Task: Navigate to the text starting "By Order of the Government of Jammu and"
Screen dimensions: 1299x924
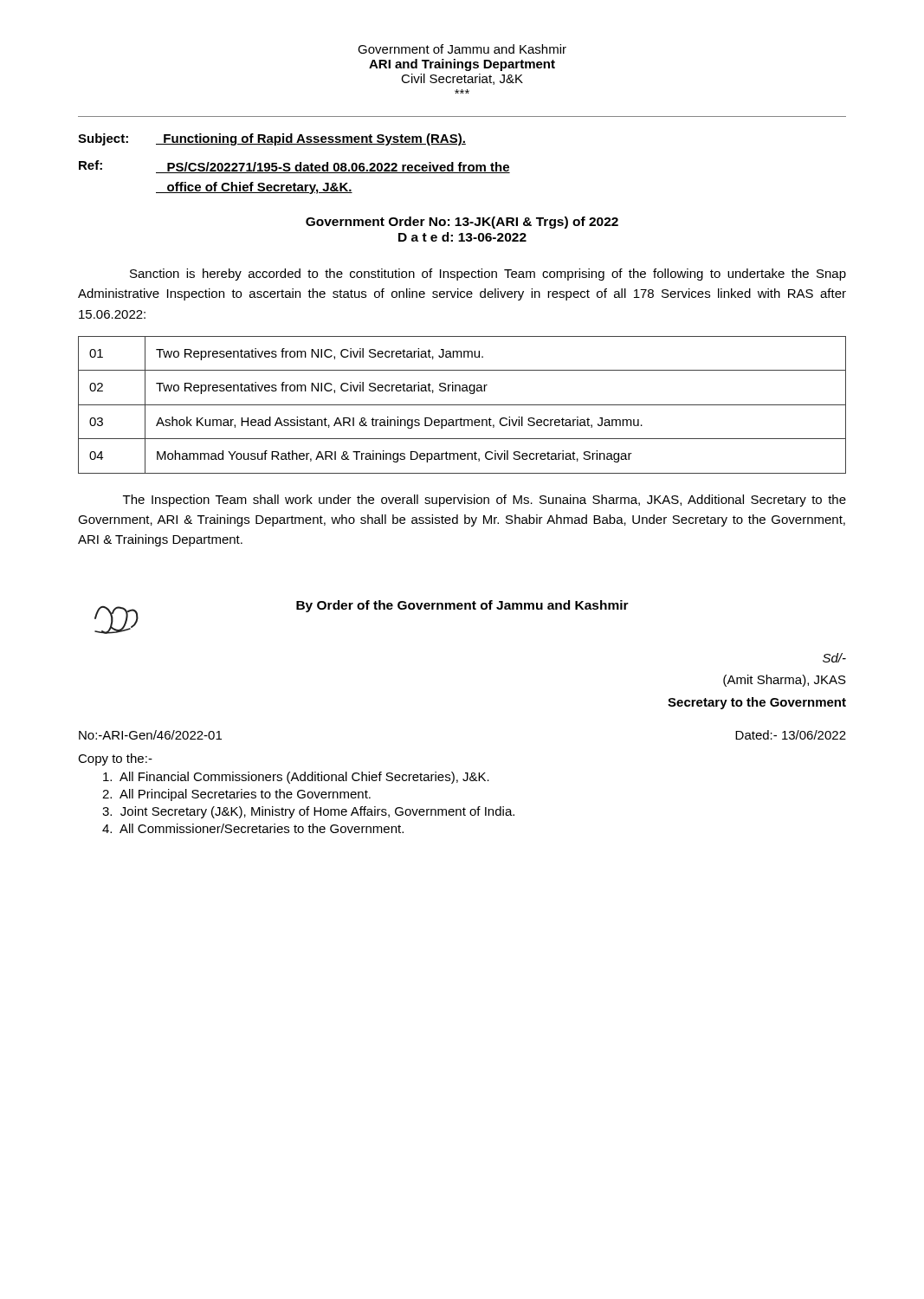Action: (x=462, y=604)
